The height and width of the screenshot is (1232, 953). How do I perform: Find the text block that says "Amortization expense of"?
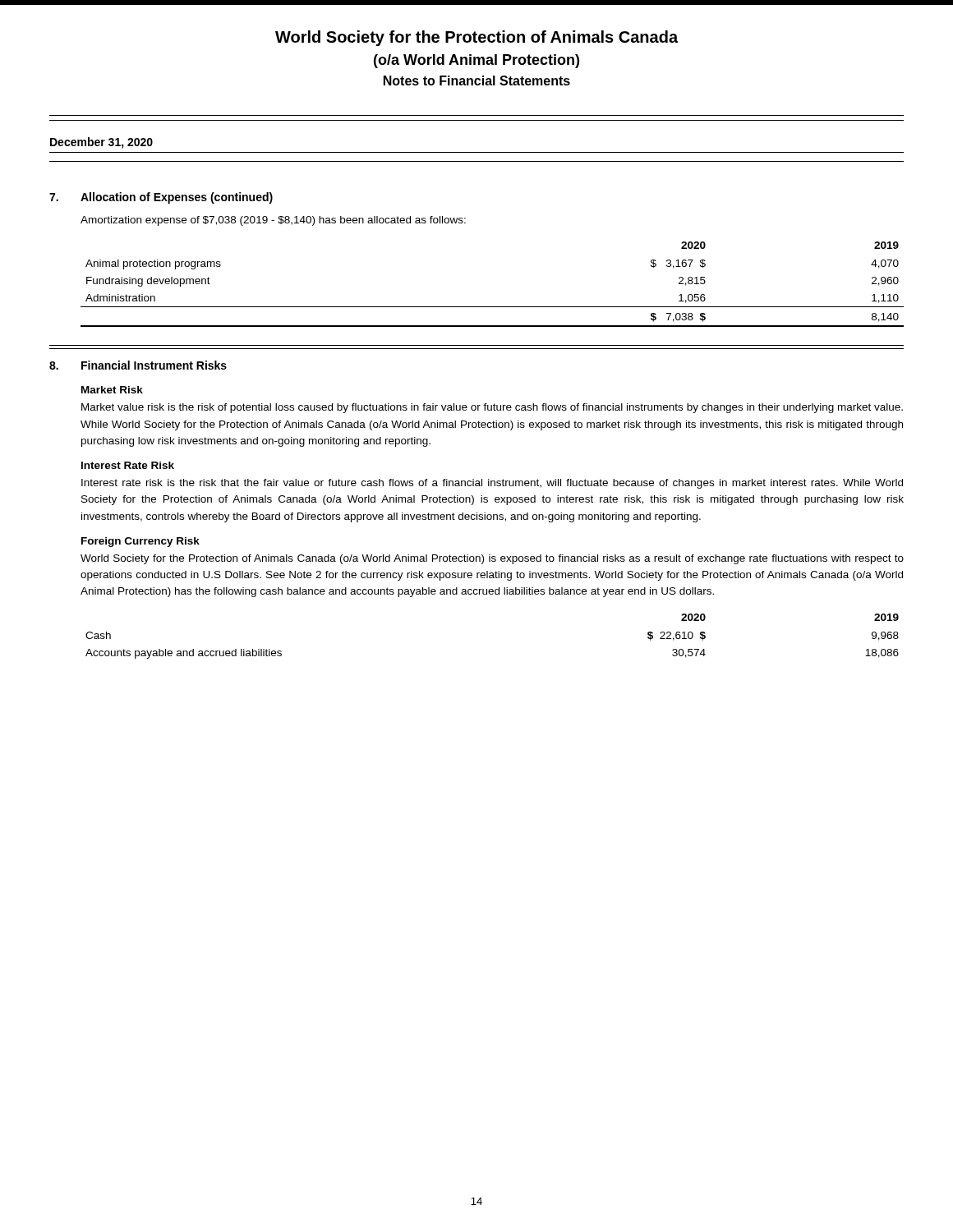(x=274, y=220)
